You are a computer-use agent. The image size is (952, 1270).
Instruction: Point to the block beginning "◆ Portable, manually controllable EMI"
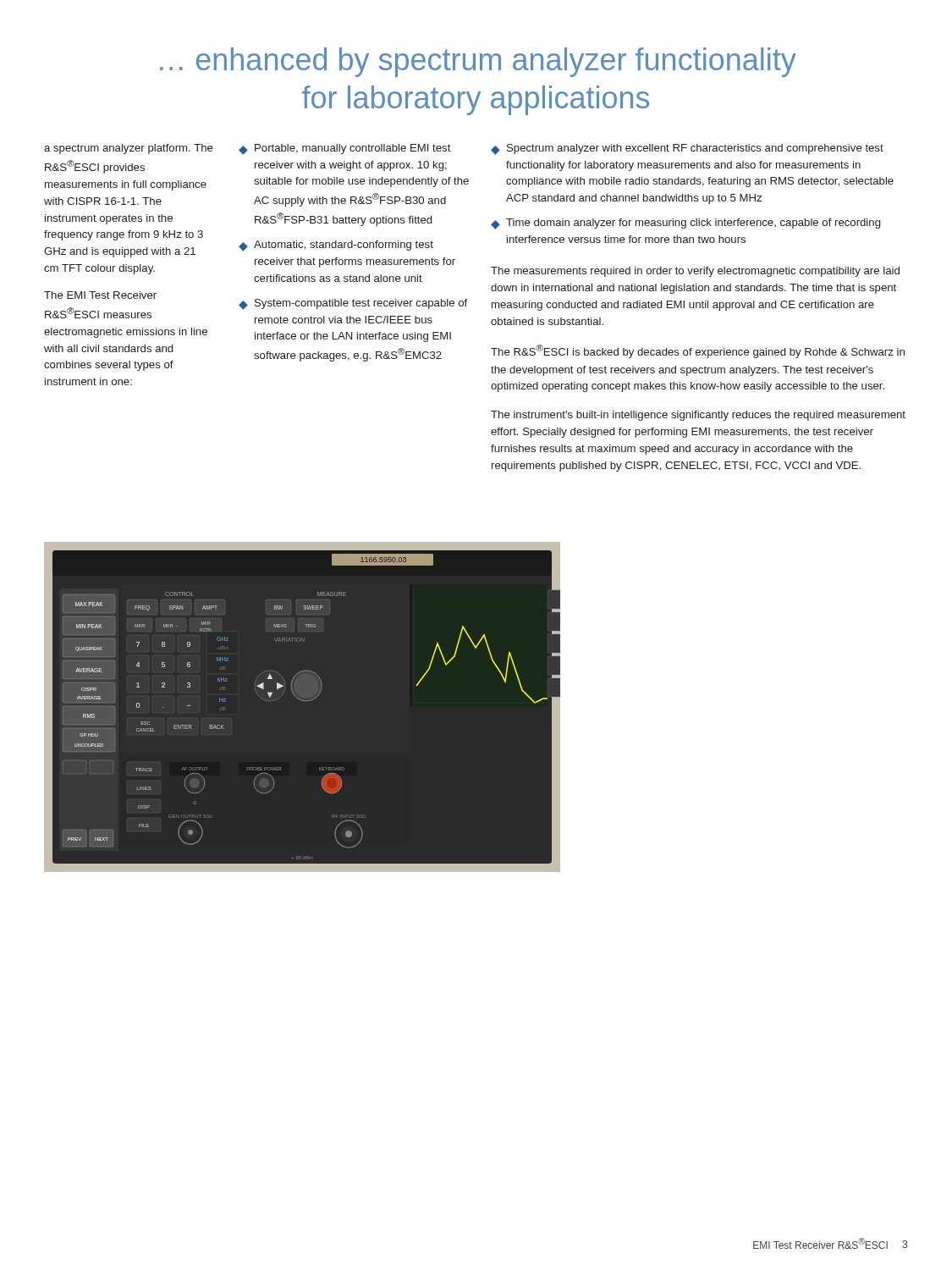pos(356,184)
